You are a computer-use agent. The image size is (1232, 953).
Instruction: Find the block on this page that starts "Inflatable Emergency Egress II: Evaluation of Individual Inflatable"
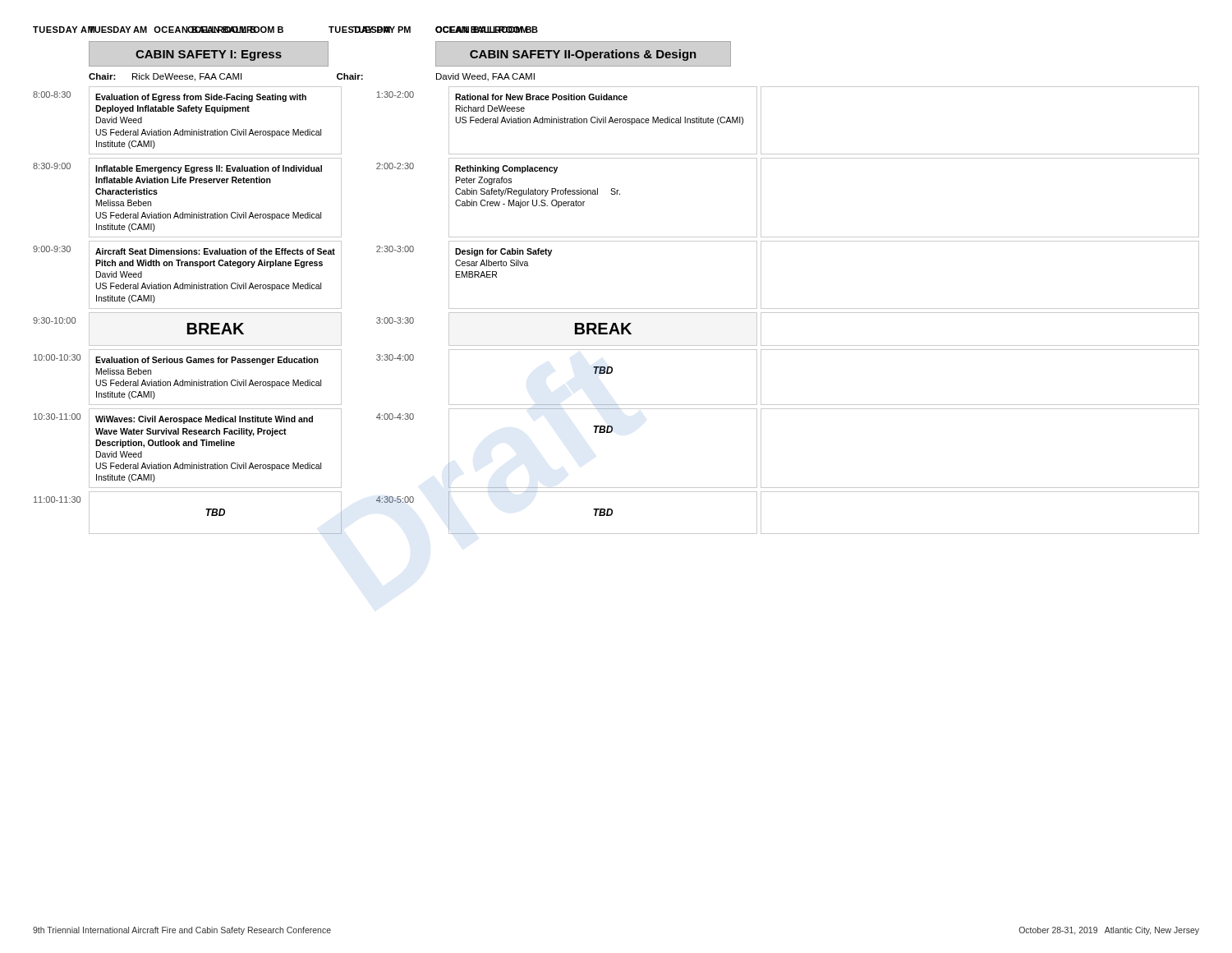pyautogui.click(x=209, y=169)
